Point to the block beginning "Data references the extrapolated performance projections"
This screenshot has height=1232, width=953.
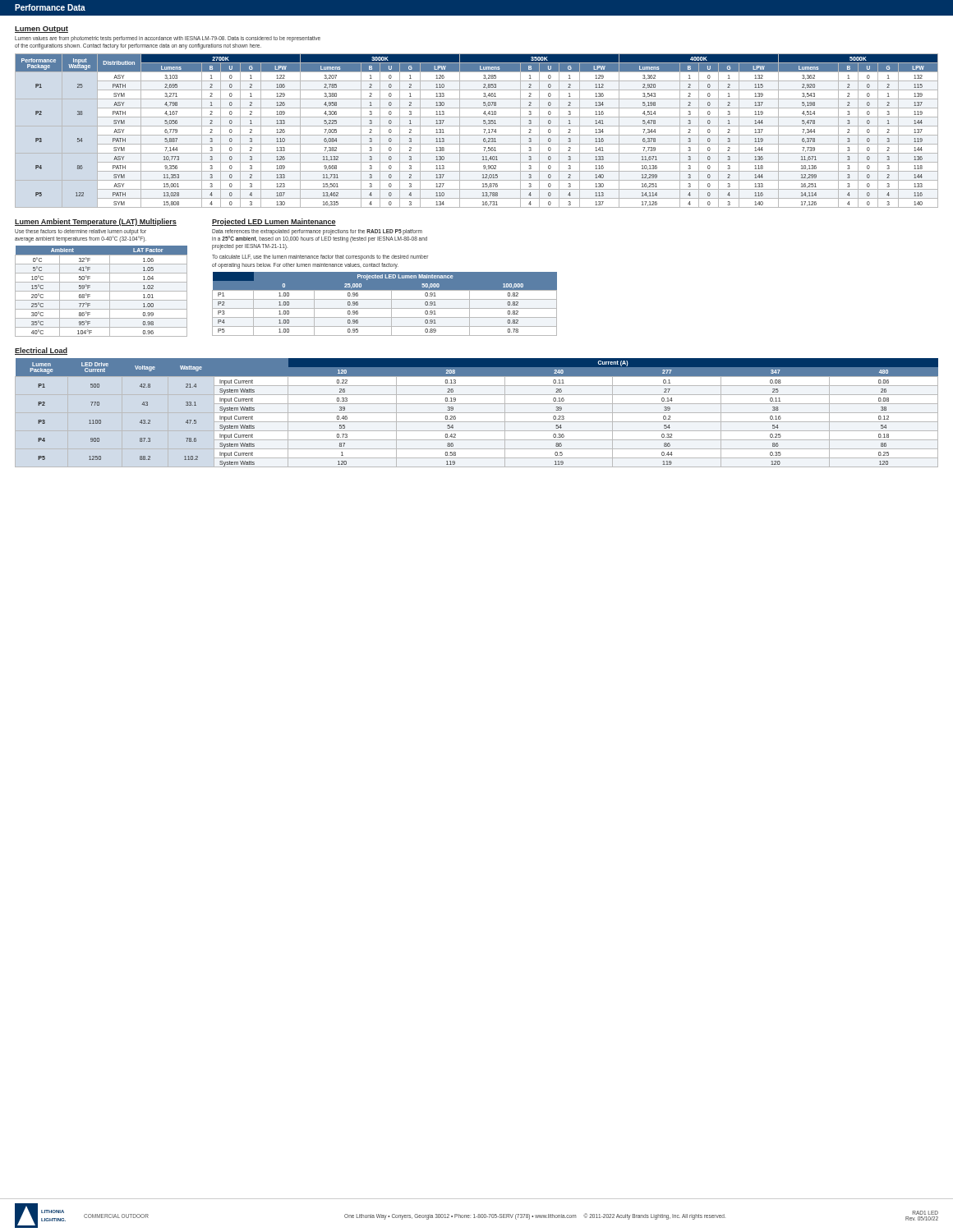320,239
